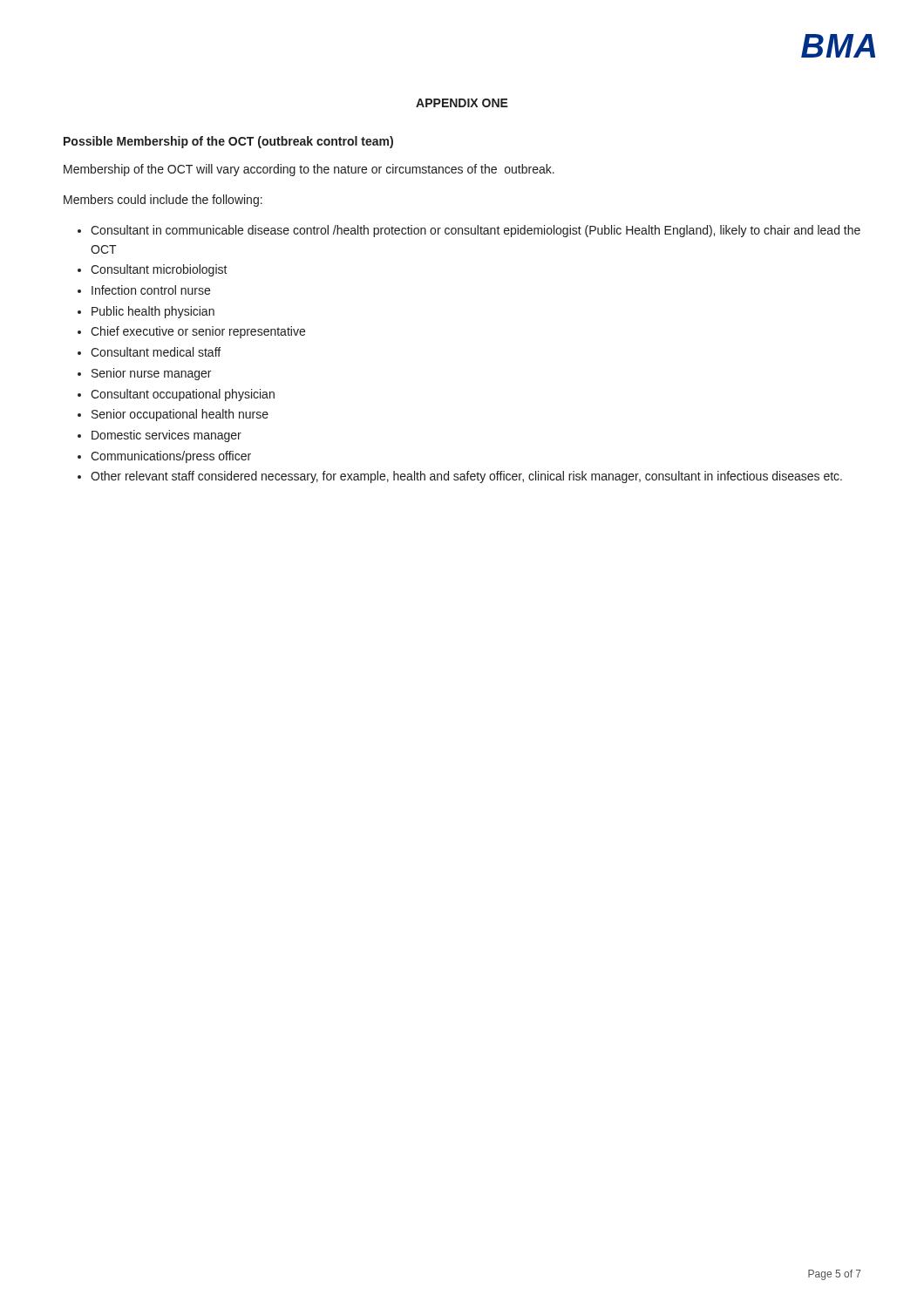Image resolution: width=924 pixels, height=1308 pixels.
Task: Where is the passage that starts "Other relevant staff considered necessary, for example, health"?
Action: point(467,476)
